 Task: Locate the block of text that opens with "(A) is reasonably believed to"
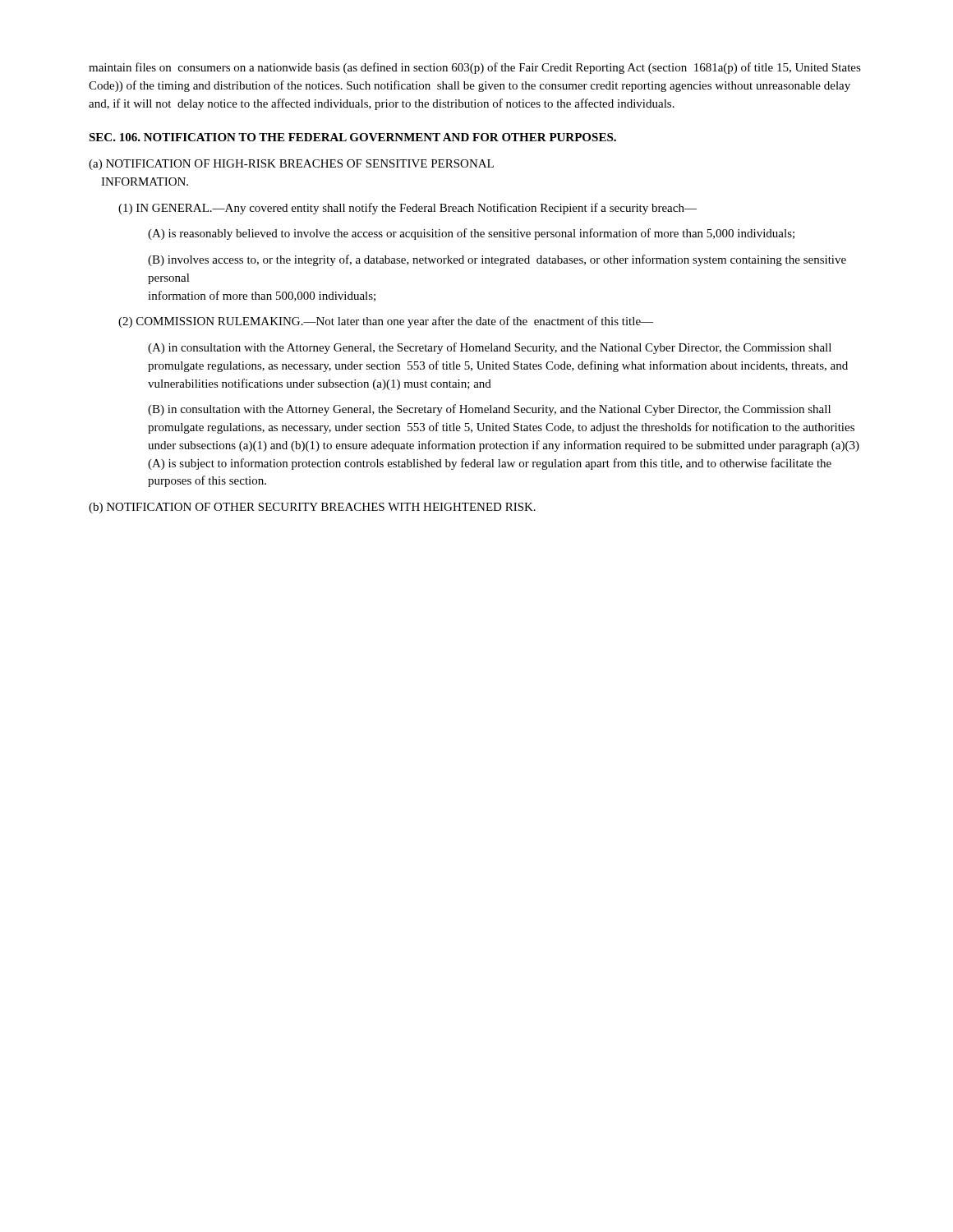472,233
